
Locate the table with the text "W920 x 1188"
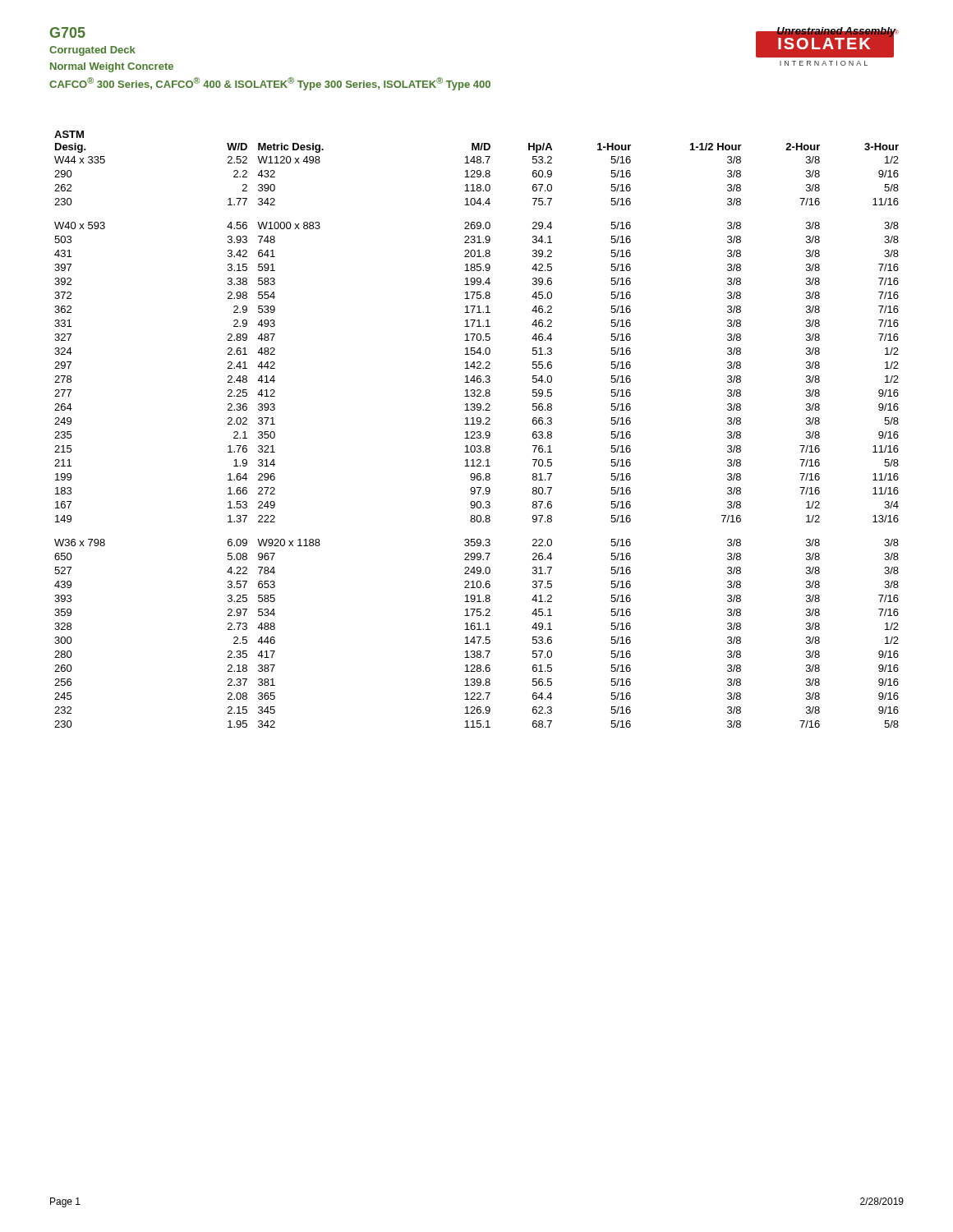[x=476, y=429]
